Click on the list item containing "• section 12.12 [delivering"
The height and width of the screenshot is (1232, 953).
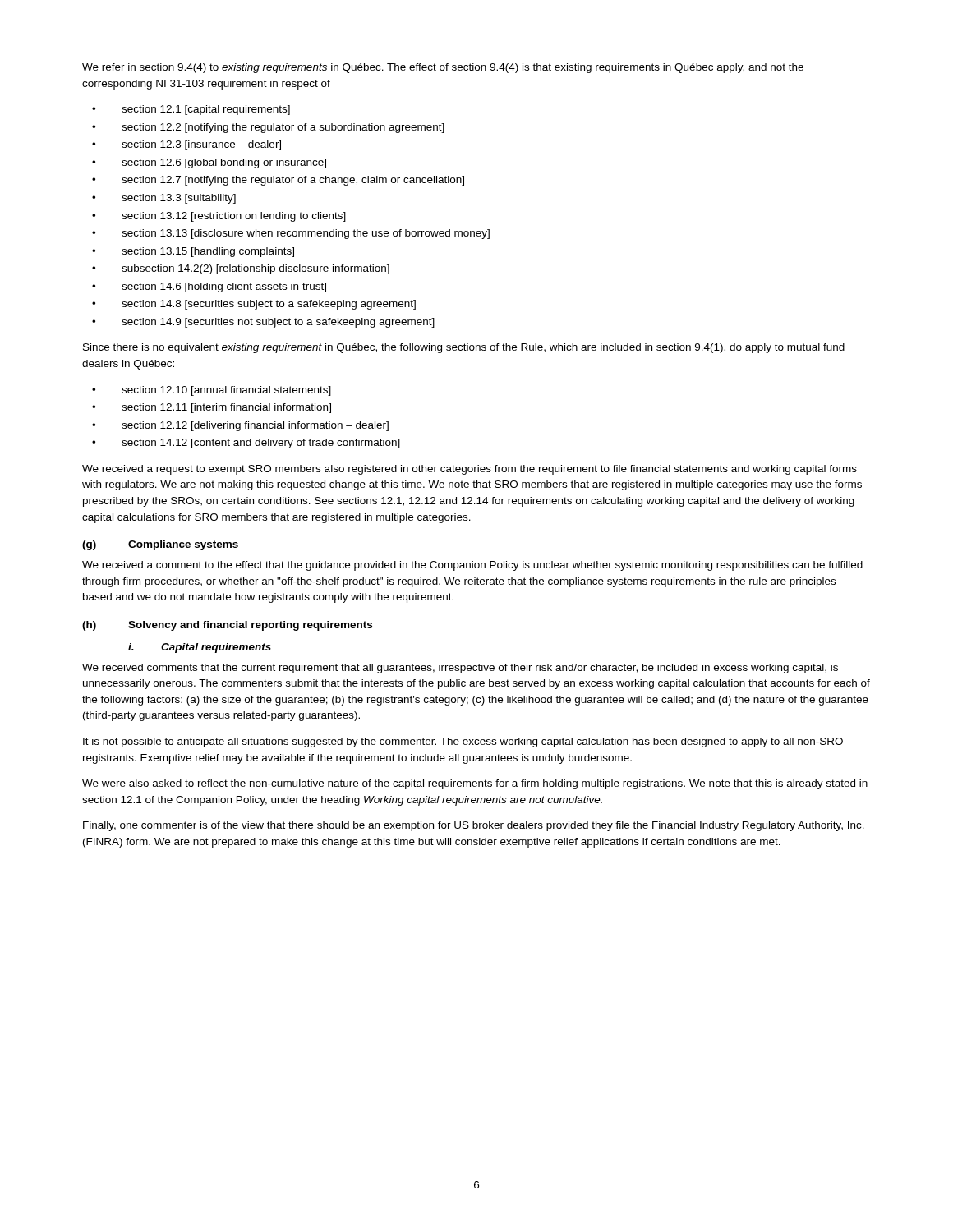tap(240, 426)
